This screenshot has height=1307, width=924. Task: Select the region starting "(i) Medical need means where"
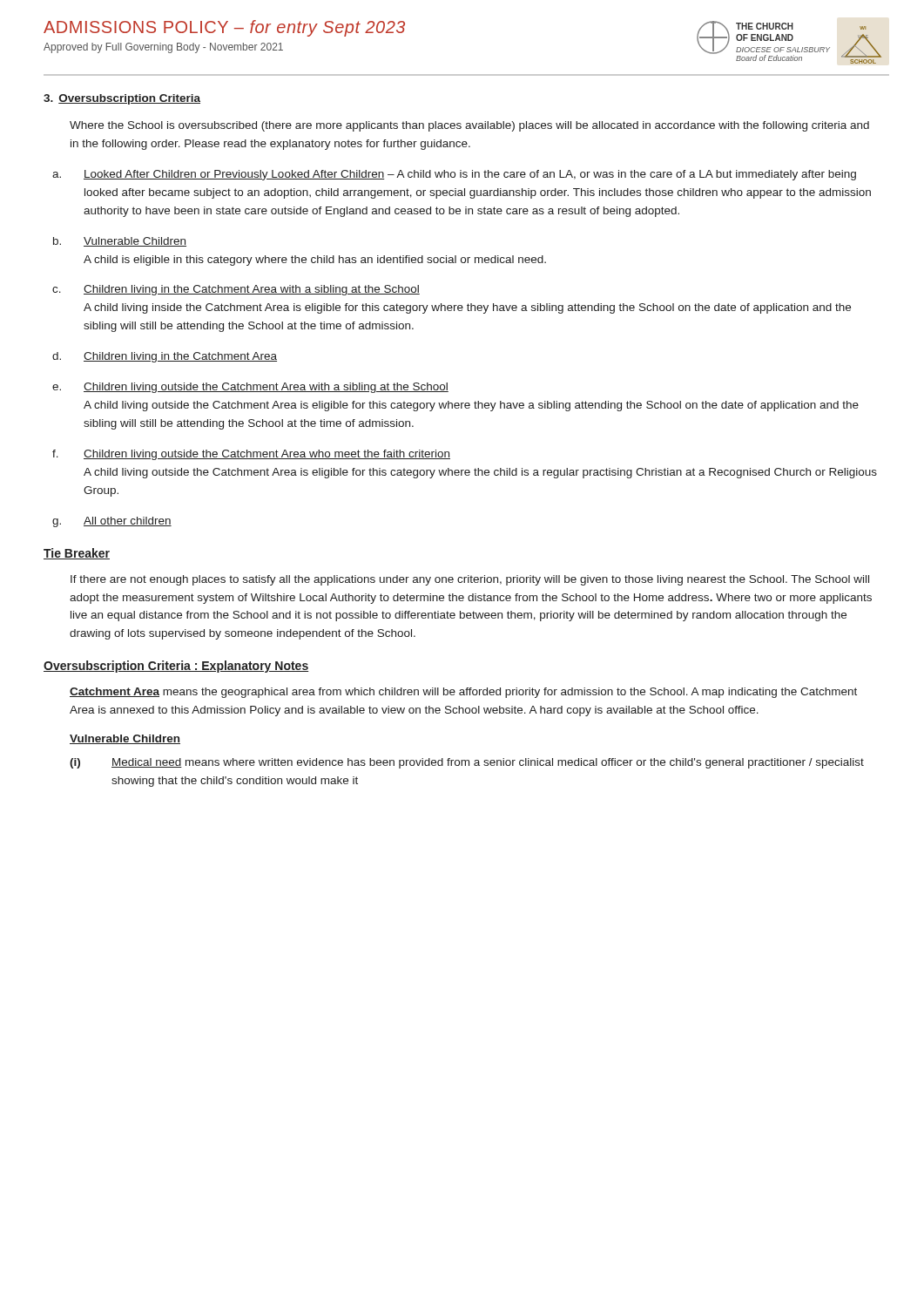(x=475, y=772)
